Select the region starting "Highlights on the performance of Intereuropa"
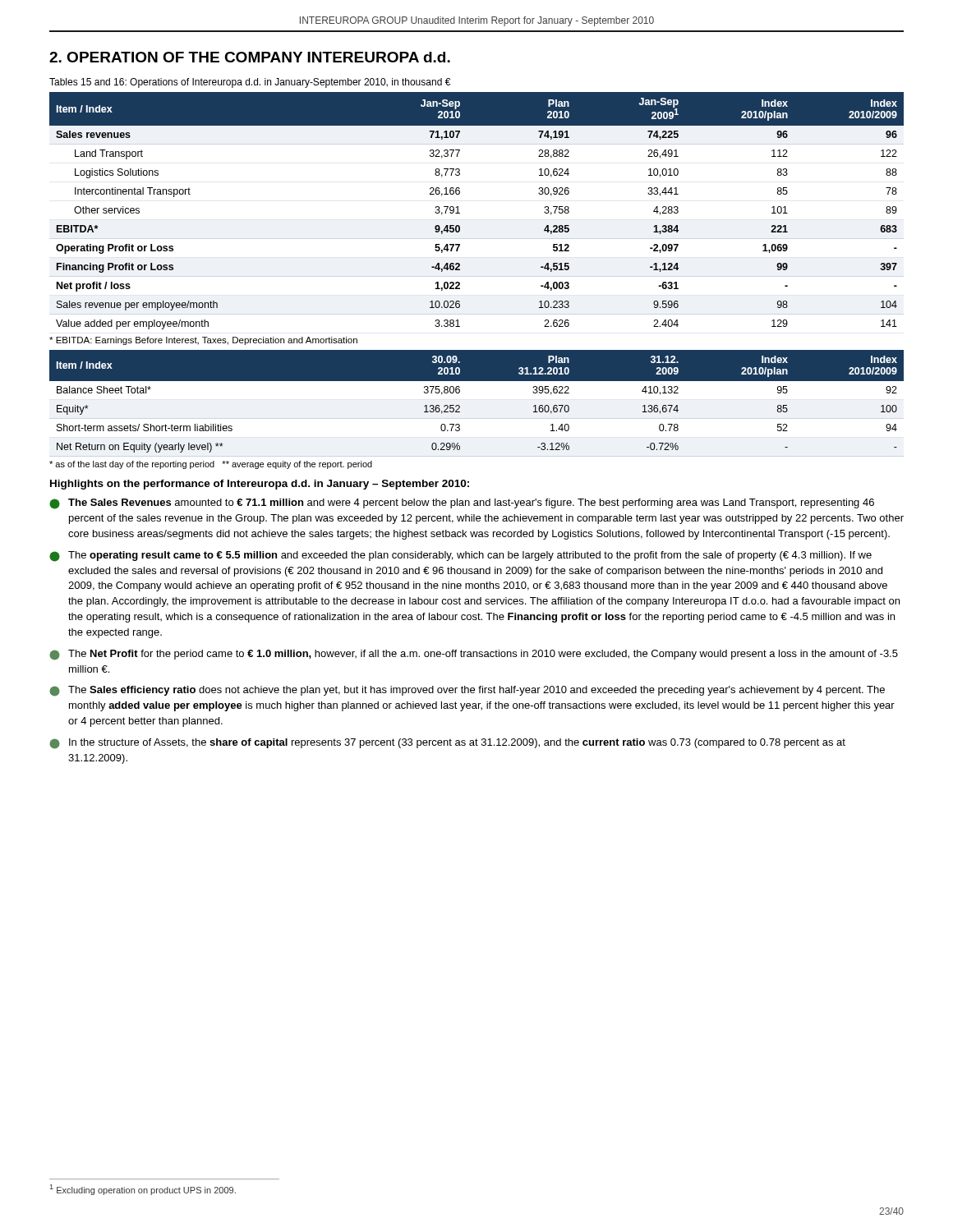 tap(260, 483)
